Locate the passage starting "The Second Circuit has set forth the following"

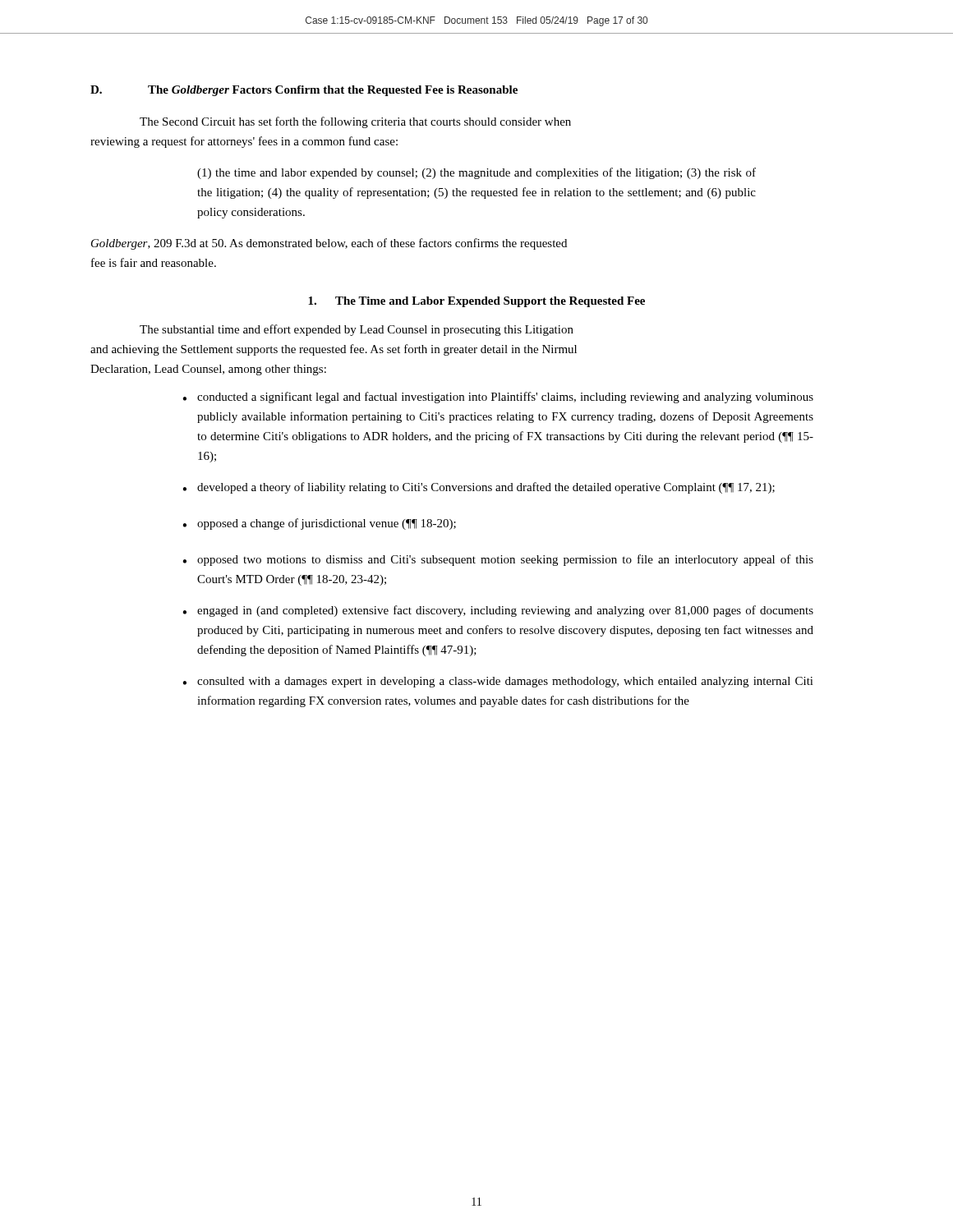point(355,122)
